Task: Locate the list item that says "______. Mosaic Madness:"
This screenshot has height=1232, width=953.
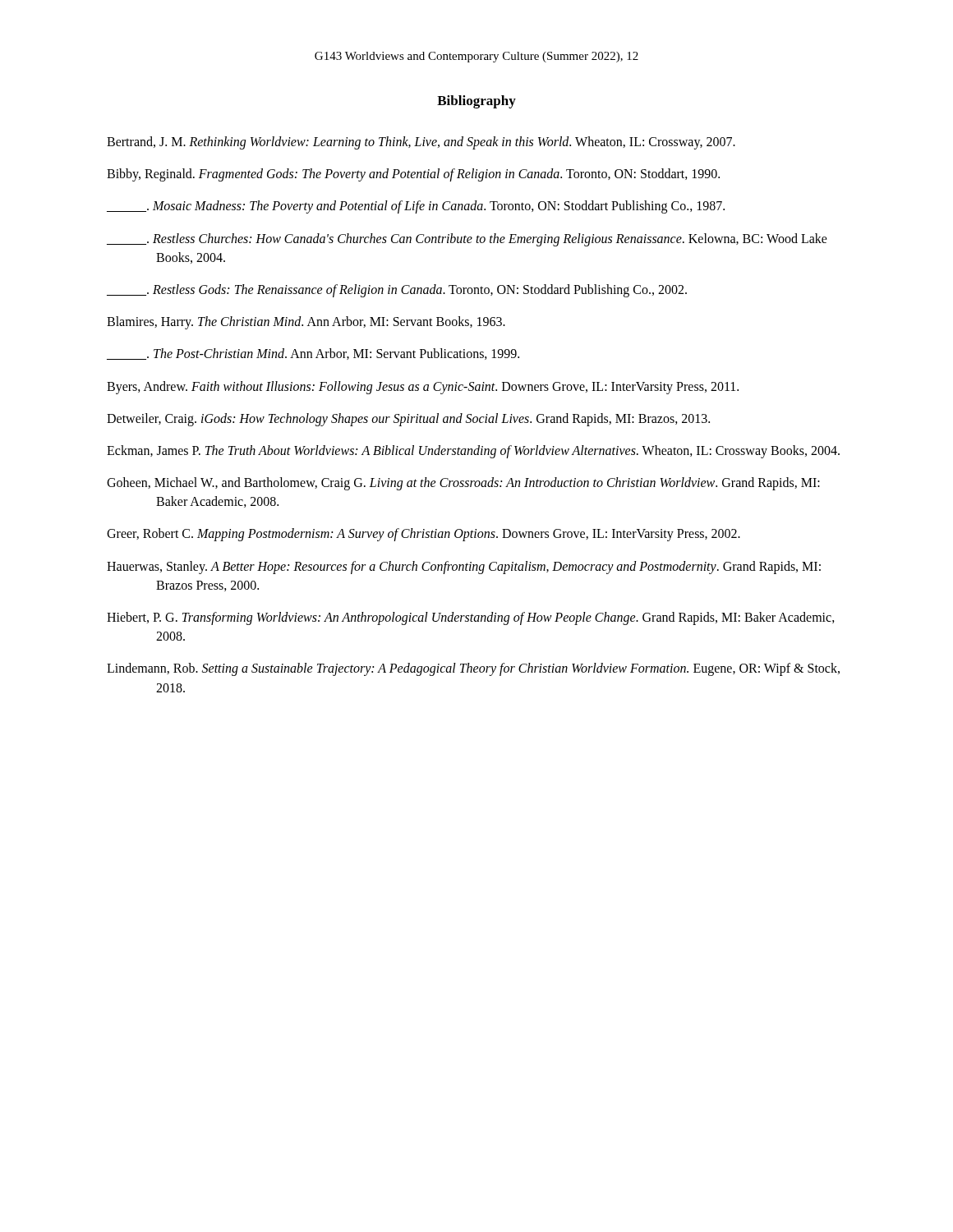Action: pyautogui.click(x=416, y=206)
